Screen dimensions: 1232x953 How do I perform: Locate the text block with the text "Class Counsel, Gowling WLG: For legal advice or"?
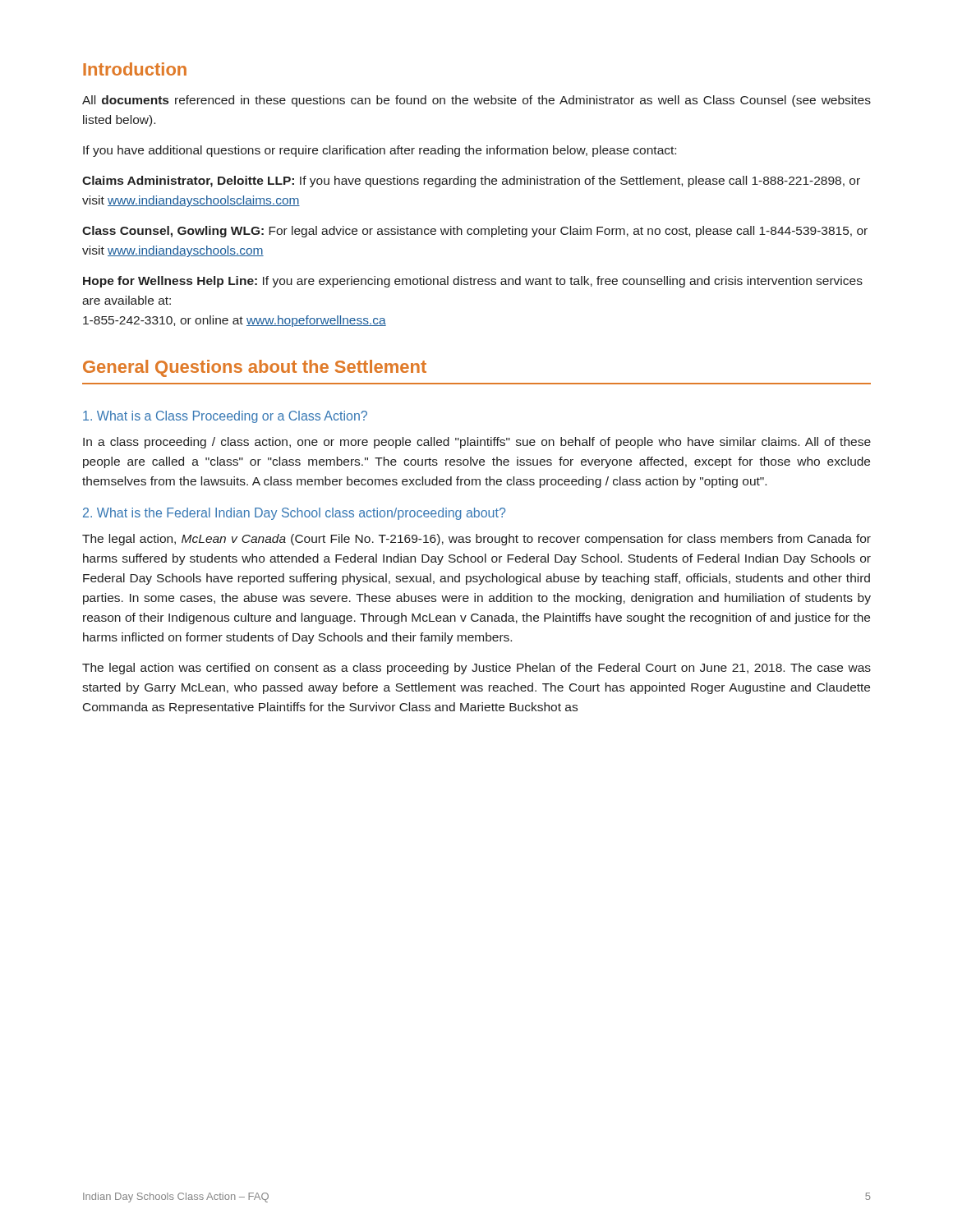click(475, 240)
